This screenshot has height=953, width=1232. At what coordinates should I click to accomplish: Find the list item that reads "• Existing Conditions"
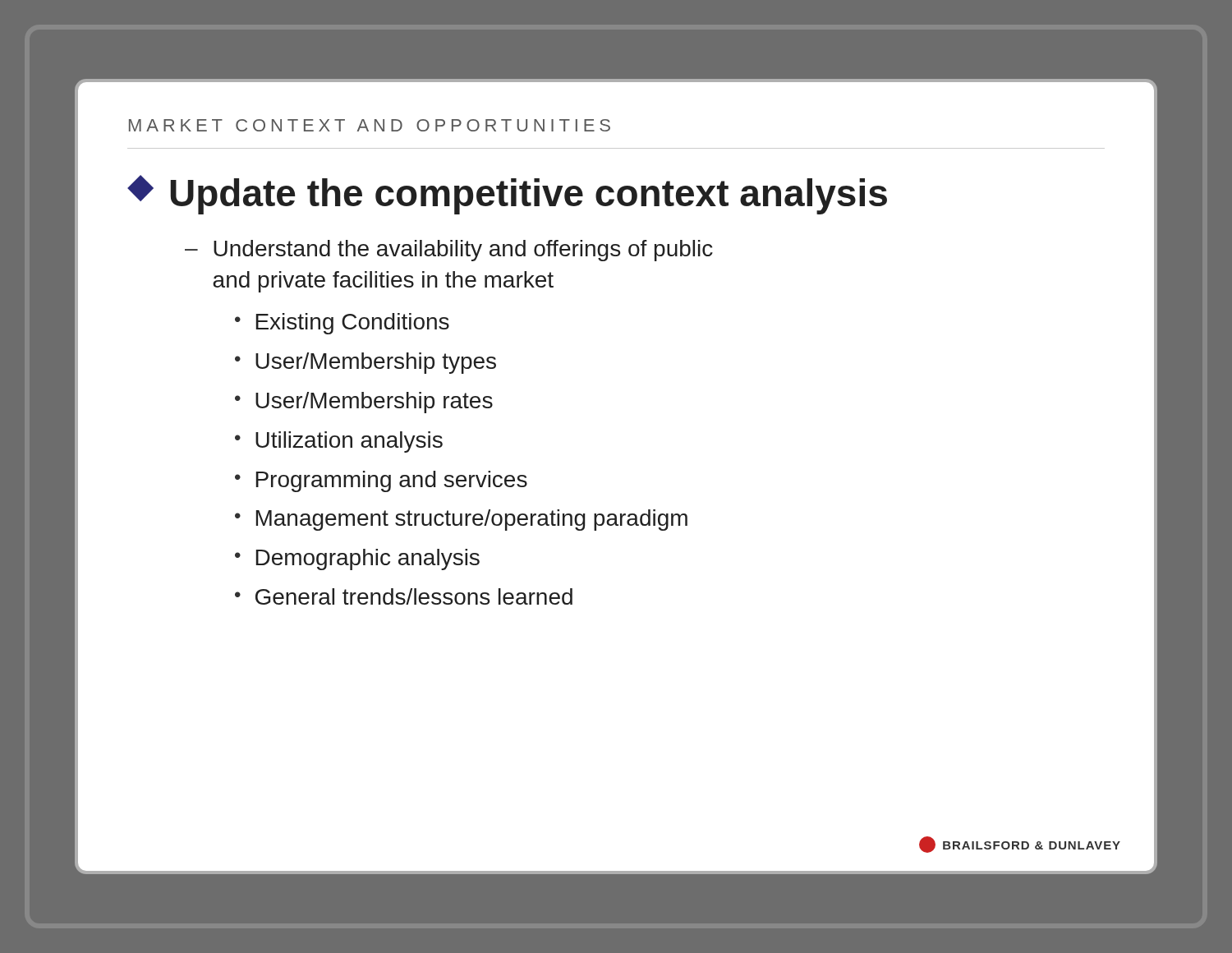pyautogui.click(x=342, y=322)
